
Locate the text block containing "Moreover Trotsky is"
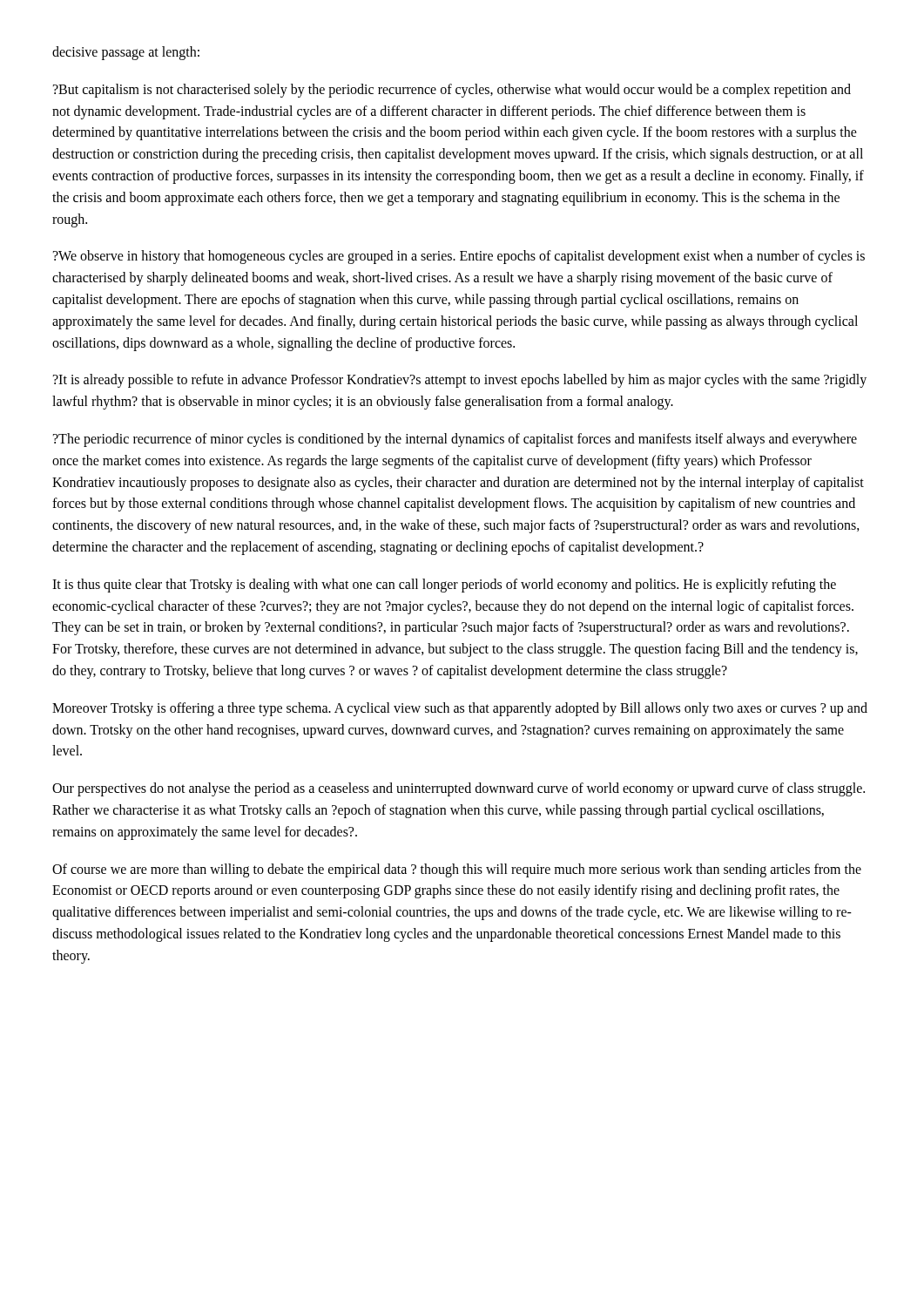[460, 729]
